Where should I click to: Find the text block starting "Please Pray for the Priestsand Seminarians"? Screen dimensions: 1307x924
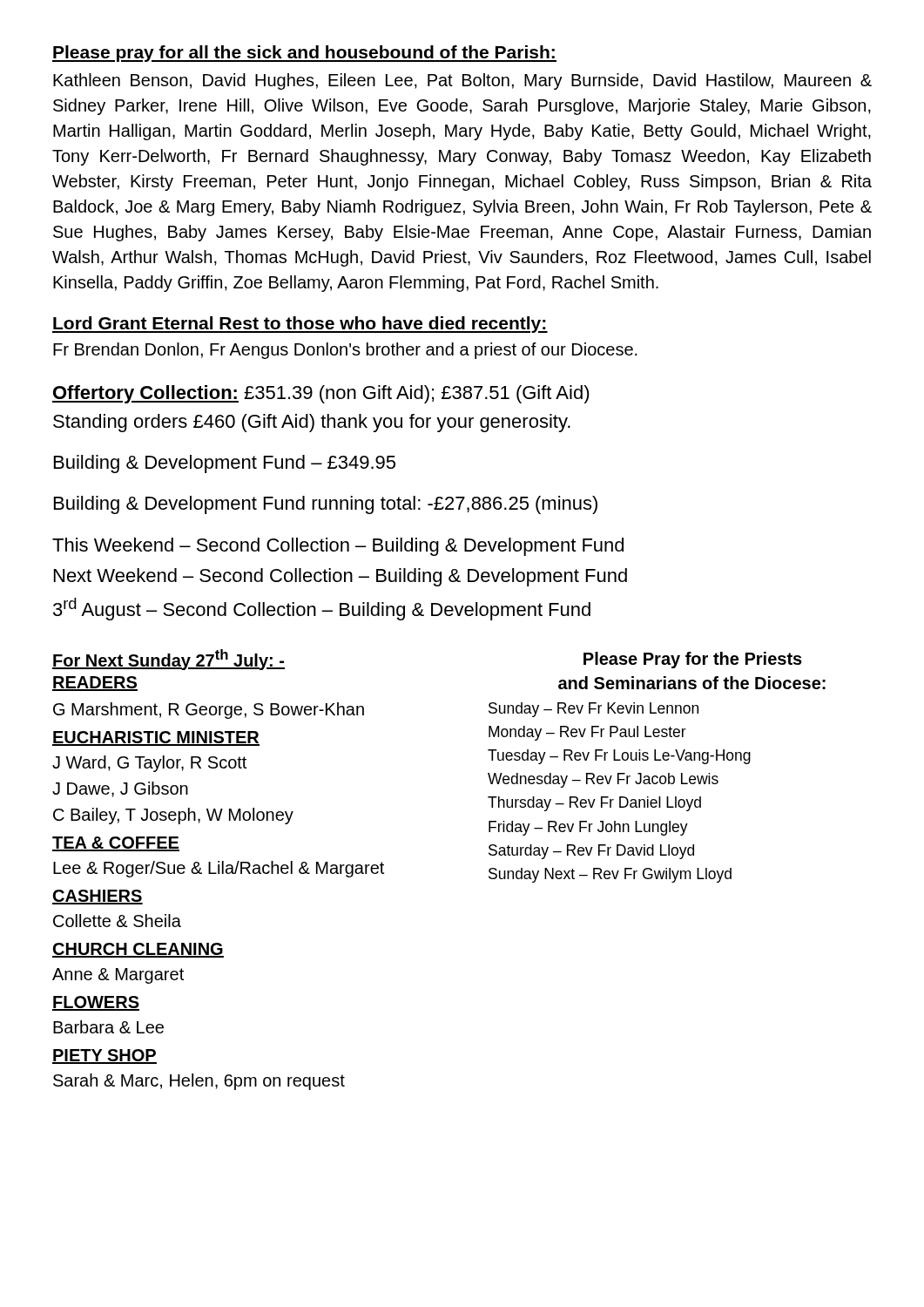click(692, 671)
